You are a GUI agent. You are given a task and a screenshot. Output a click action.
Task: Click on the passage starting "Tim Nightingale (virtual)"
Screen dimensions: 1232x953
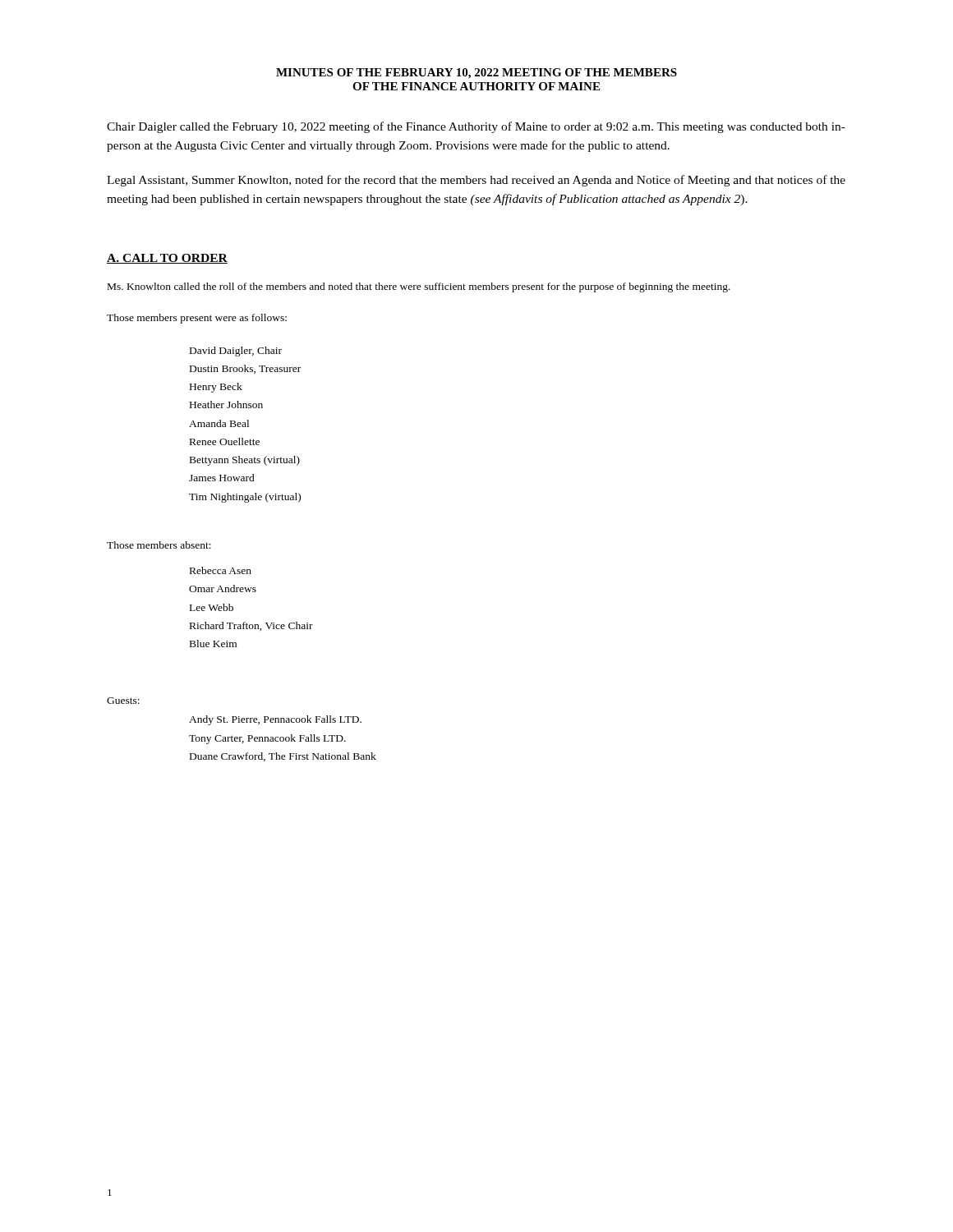(245, 496)
